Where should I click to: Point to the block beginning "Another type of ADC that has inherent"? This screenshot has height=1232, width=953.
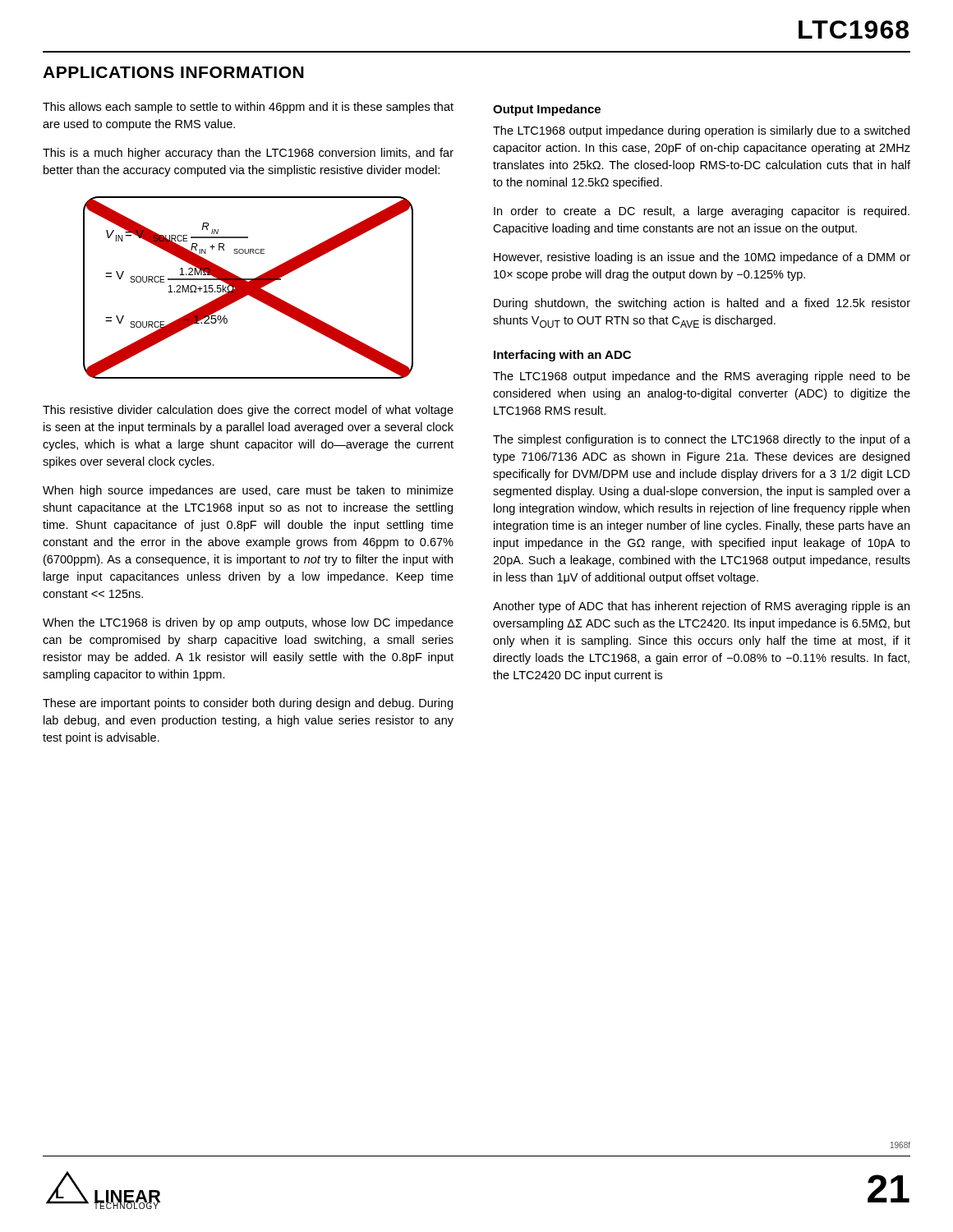(702, 640)
